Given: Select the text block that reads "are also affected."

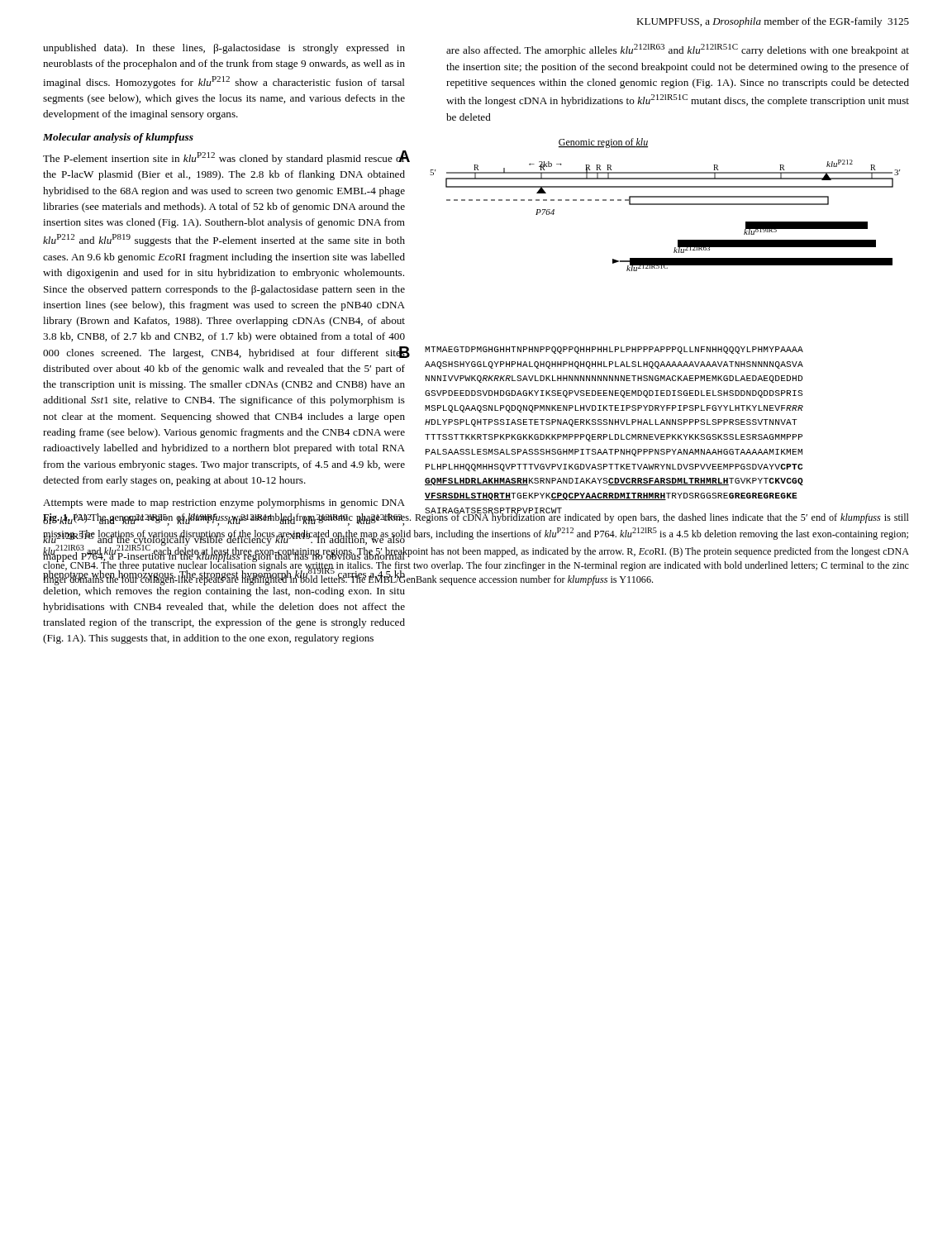Looking at the screenshot, I should click(678, 82).
